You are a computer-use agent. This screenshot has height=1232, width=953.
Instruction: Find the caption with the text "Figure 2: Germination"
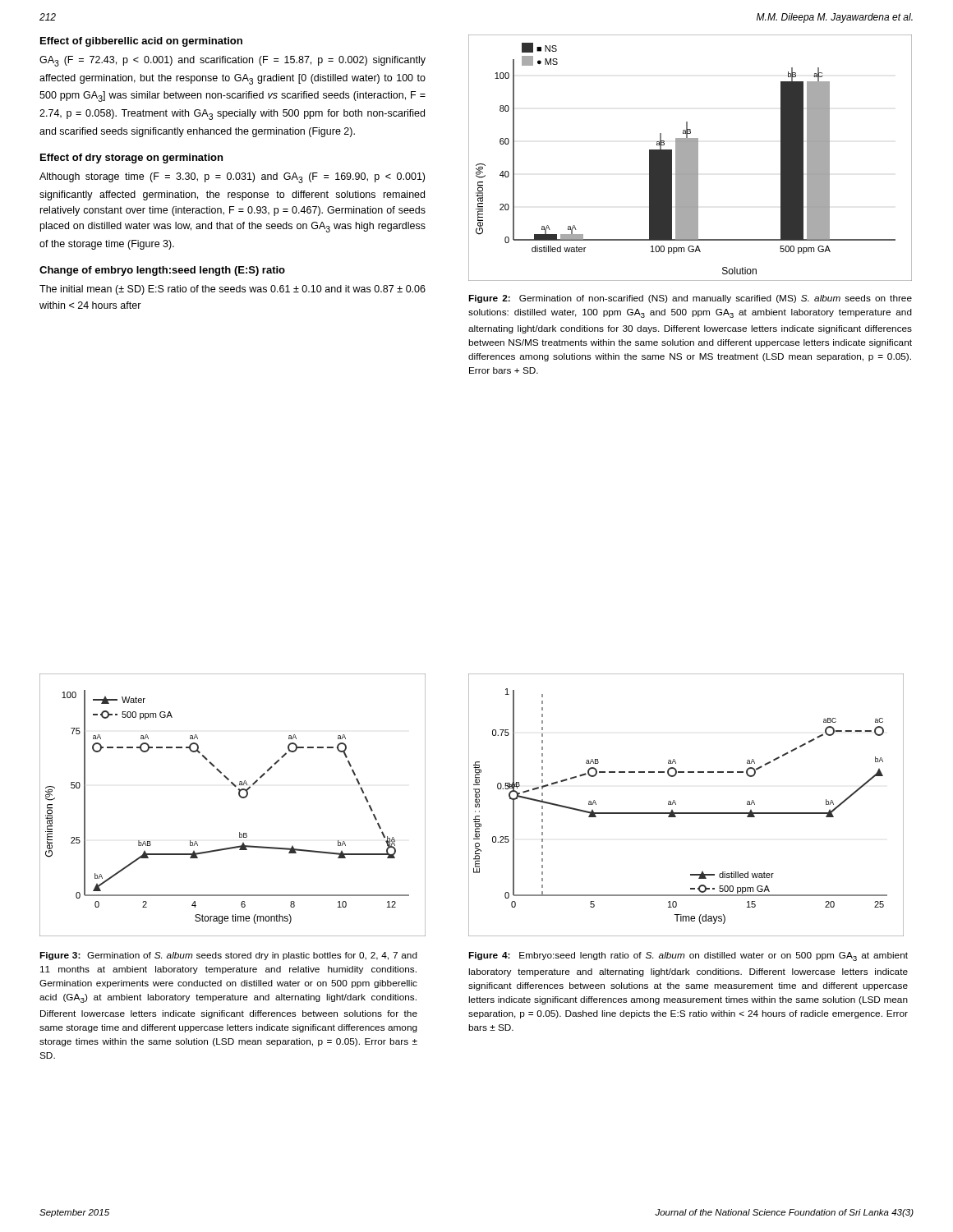690,334
